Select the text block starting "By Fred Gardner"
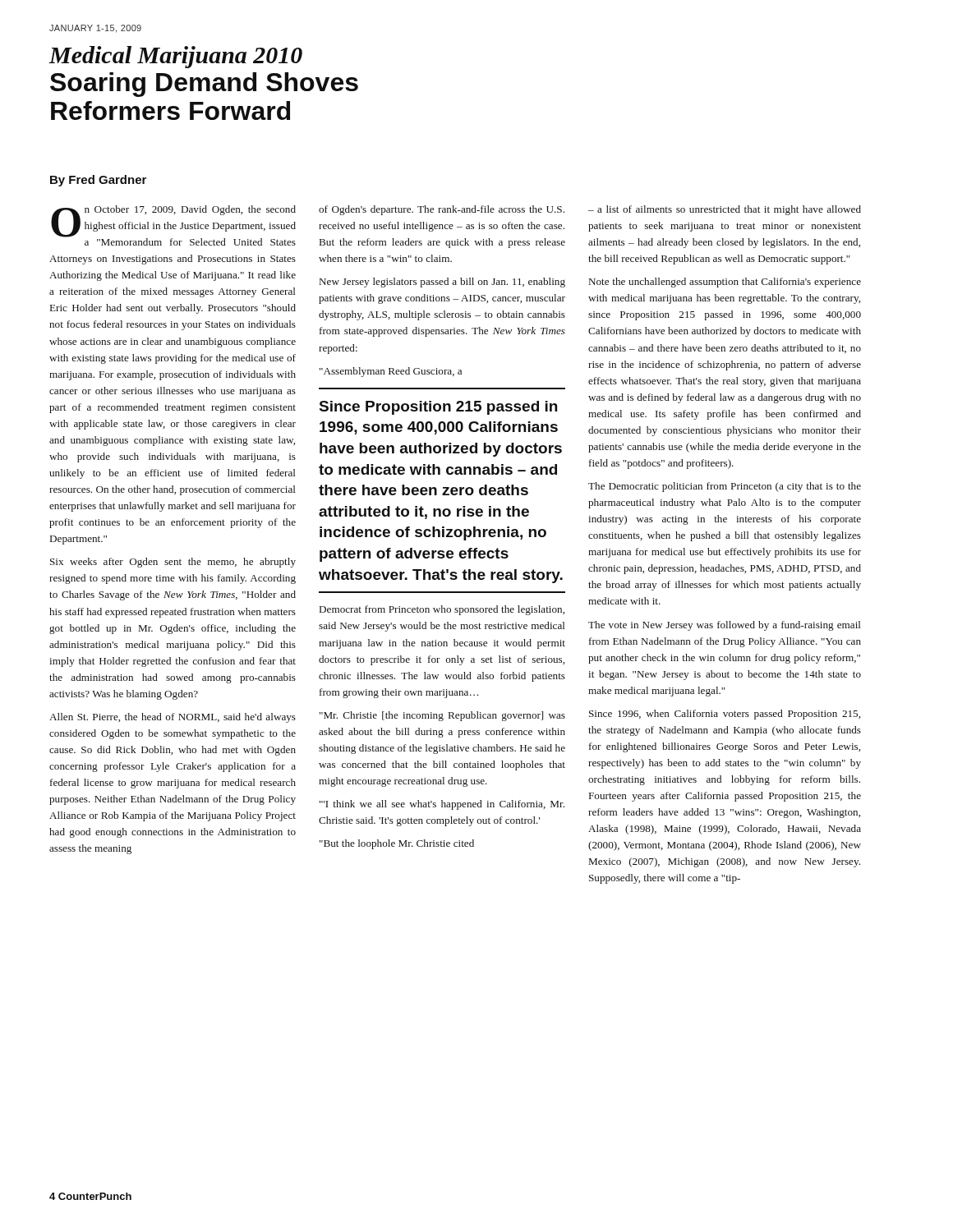Image resolution: width=953 pixels, height=1232 pixels. (98, 179)
